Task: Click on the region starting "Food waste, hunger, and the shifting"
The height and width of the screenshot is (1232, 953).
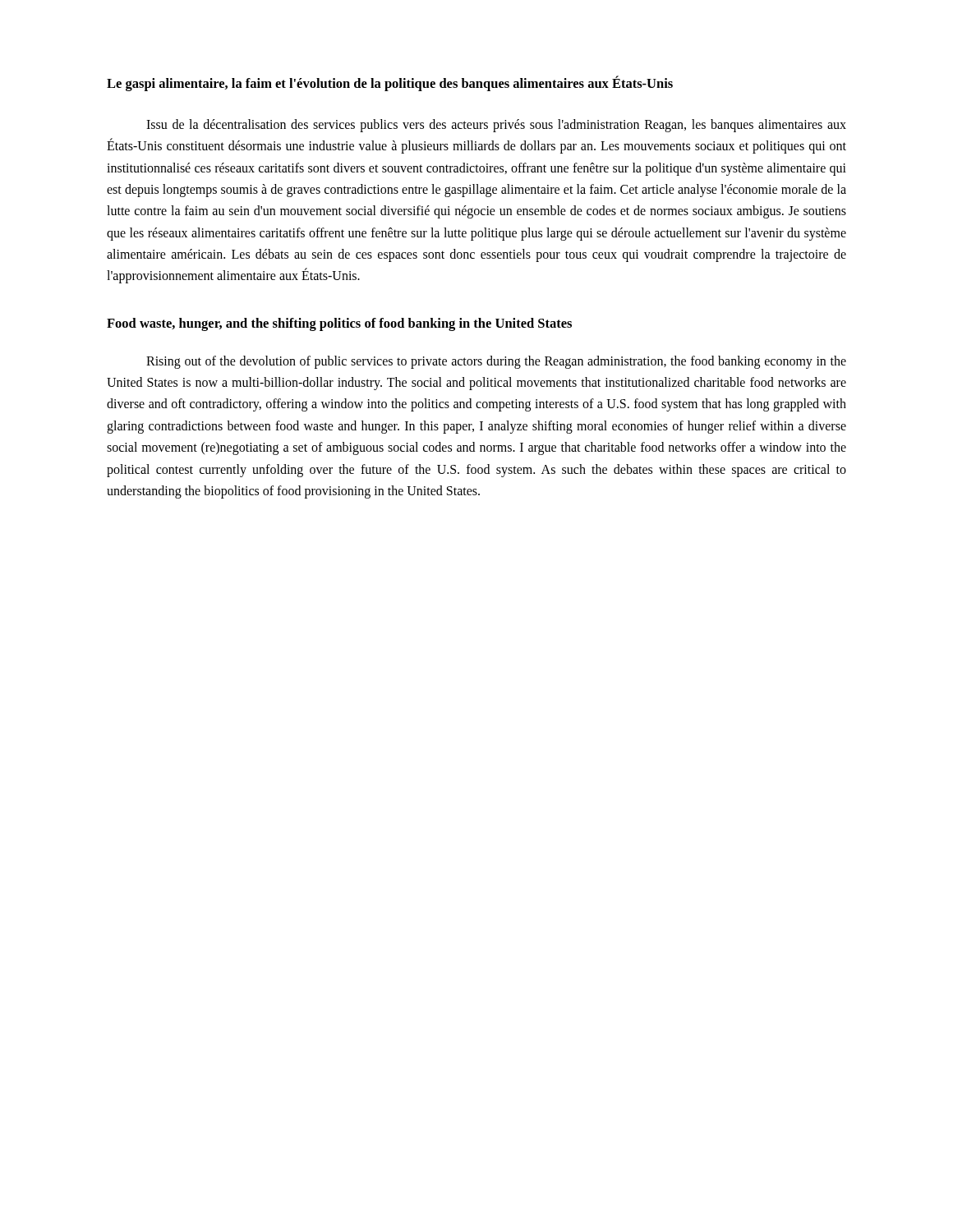Action: coord(340,323)
